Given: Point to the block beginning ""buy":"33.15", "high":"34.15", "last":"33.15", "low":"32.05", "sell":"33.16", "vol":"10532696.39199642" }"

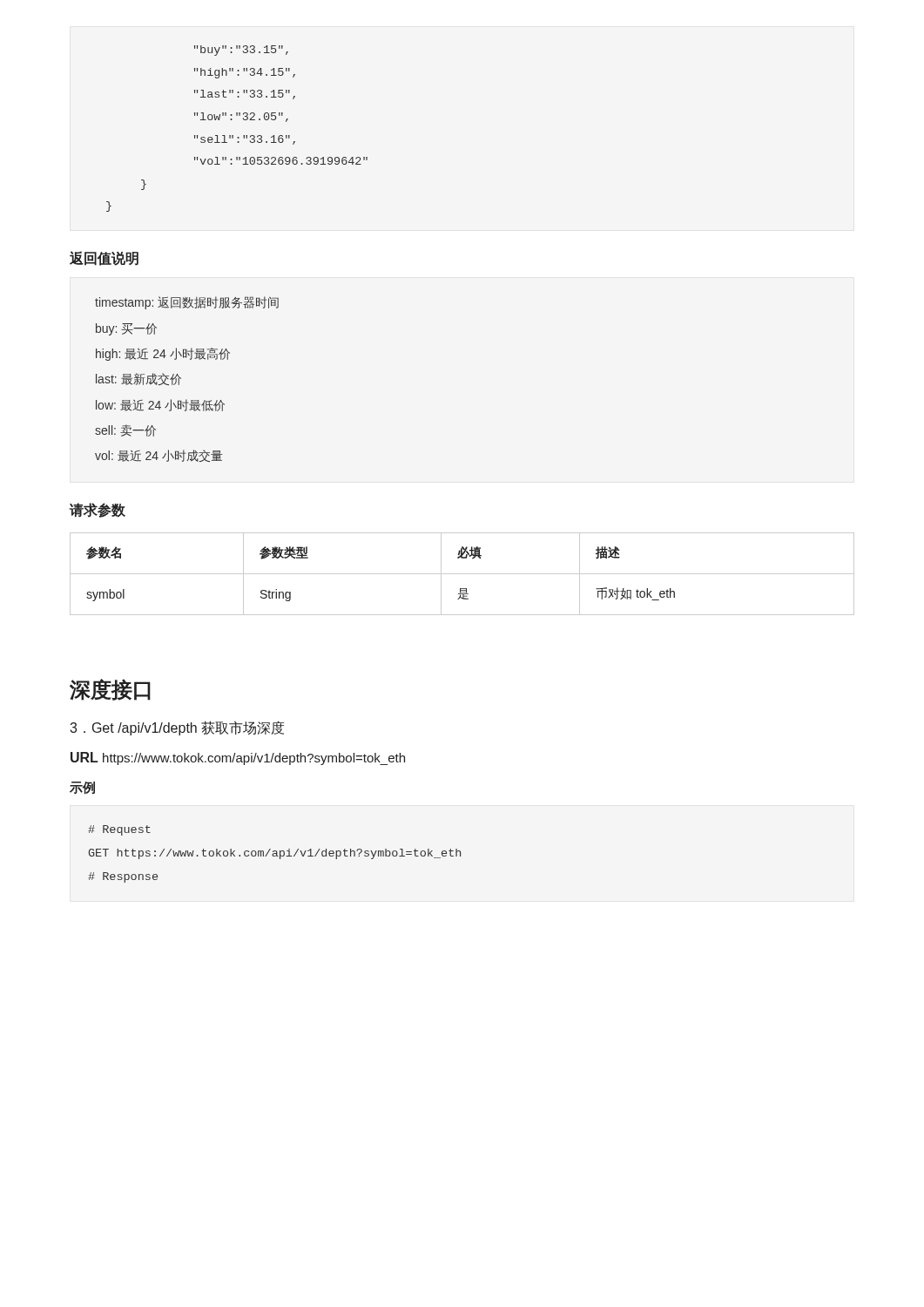Looking at the screenshot, I should click(x=241, y=51).
